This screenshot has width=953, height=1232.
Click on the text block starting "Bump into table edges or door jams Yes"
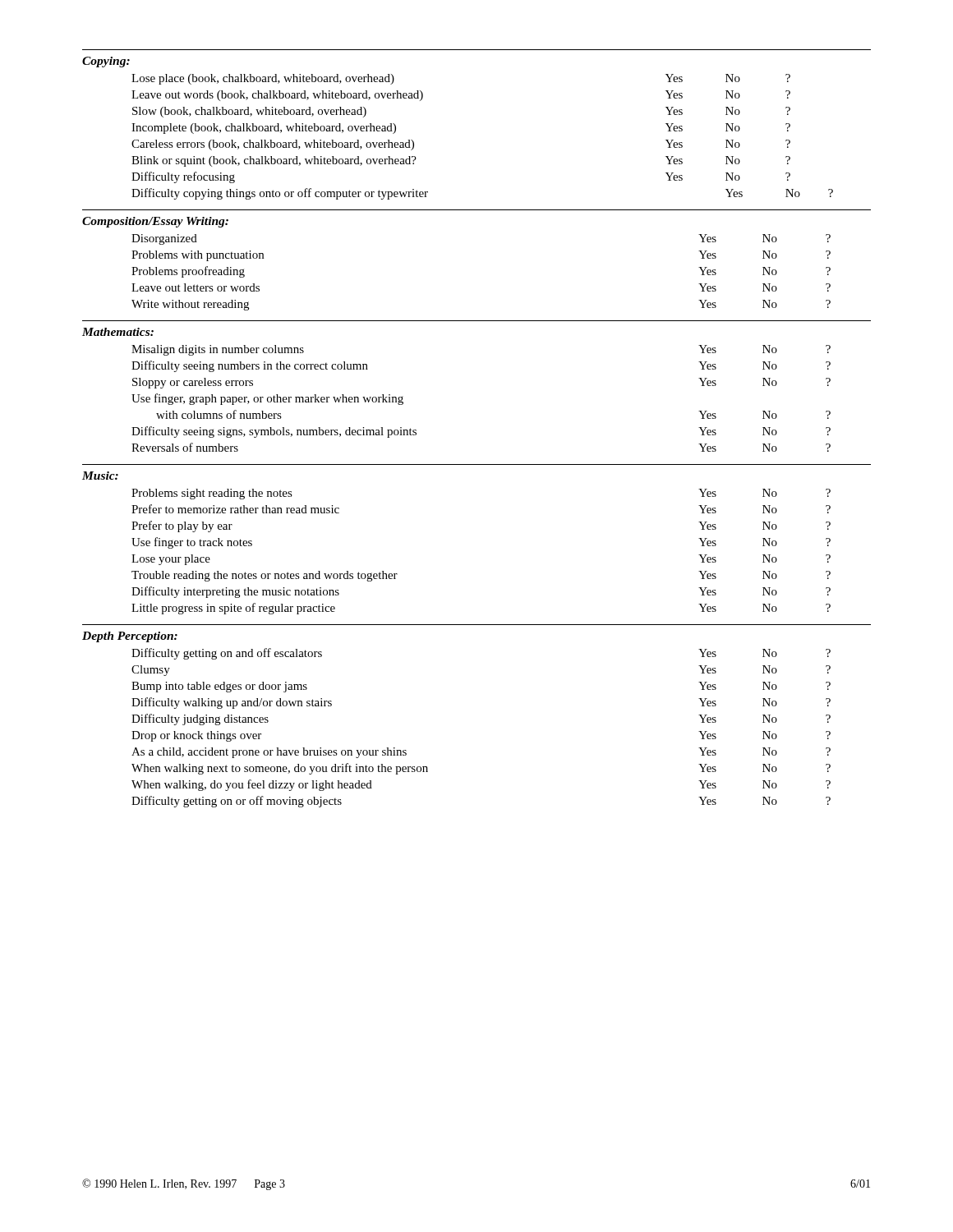pos(220,687)
